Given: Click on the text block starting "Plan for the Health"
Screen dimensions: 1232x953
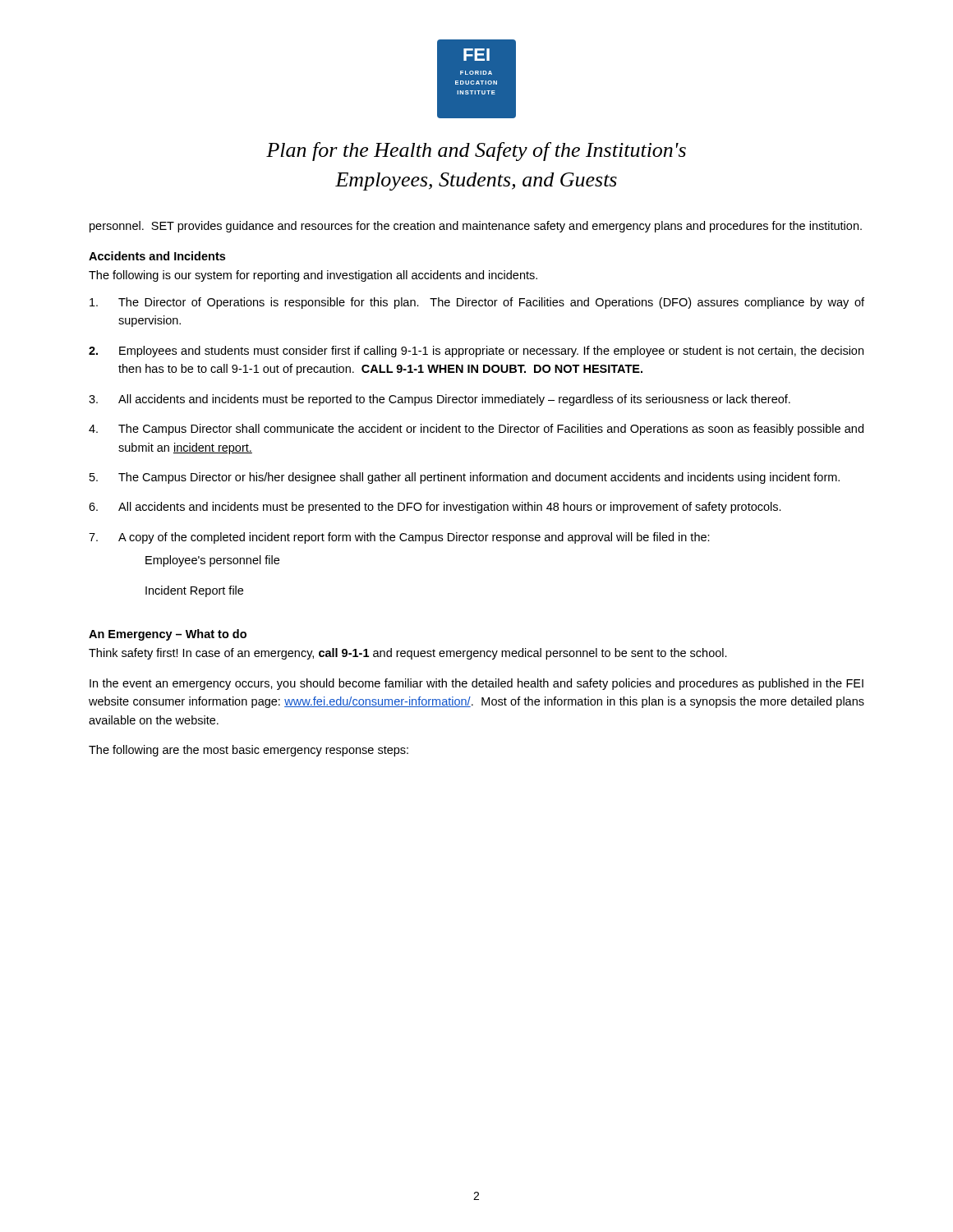Looking at the screenshot, I should point(476,165).
